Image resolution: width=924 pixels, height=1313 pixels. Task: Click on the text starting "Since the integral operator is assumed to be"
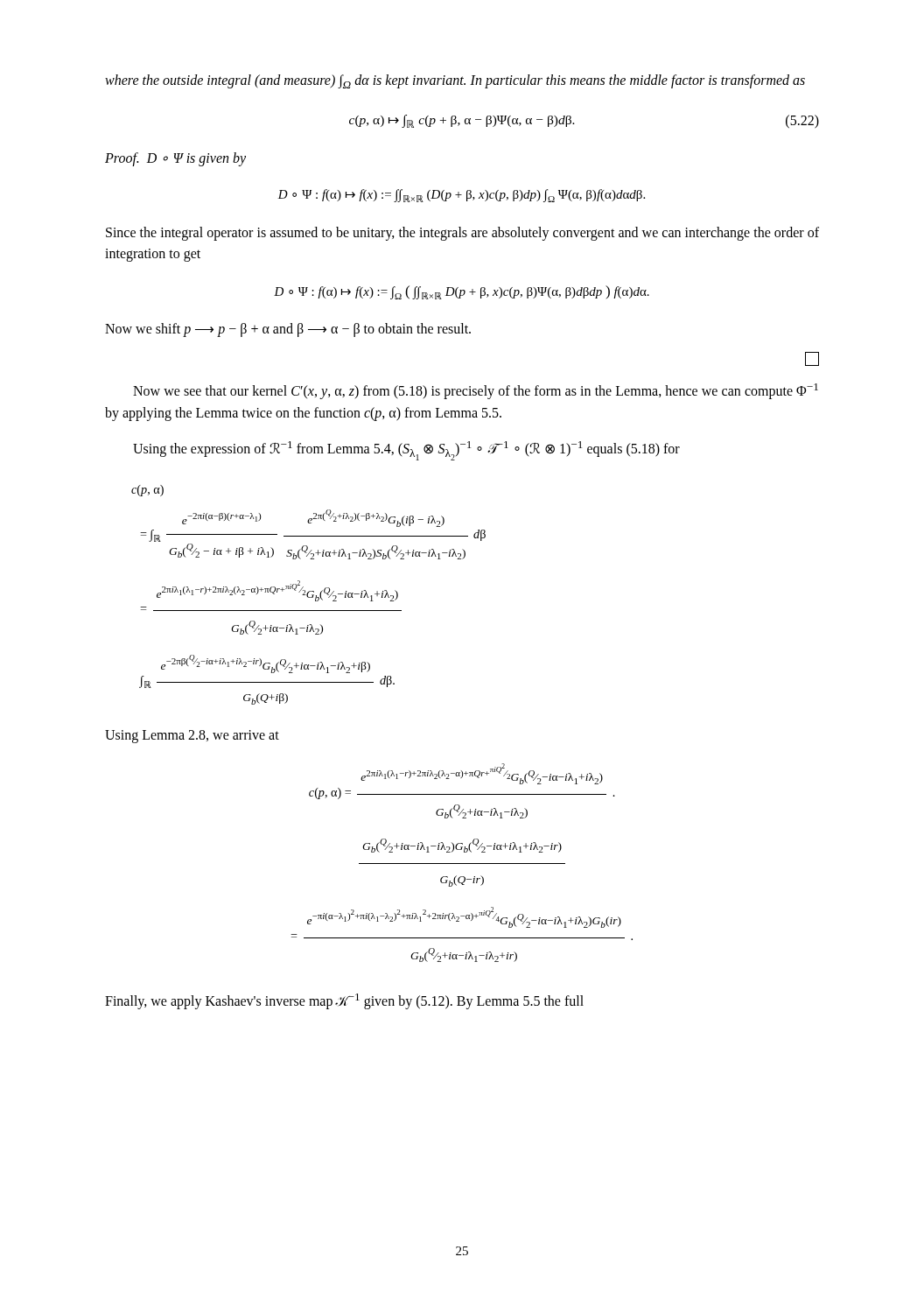click(462, 243)
